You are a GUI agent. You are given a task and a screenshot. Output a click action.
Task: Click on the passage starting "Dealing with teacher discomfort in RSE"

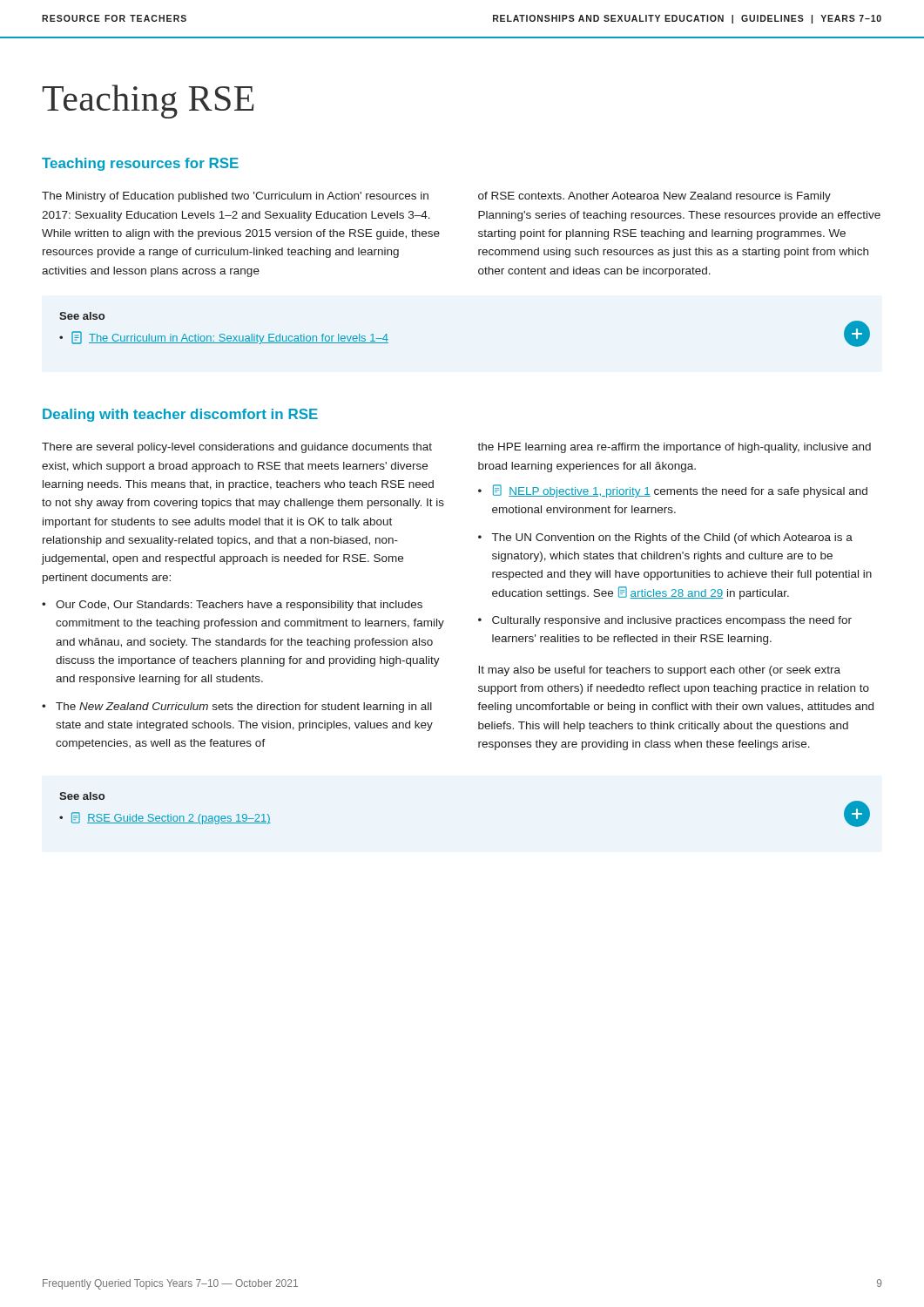click(180, 414)
